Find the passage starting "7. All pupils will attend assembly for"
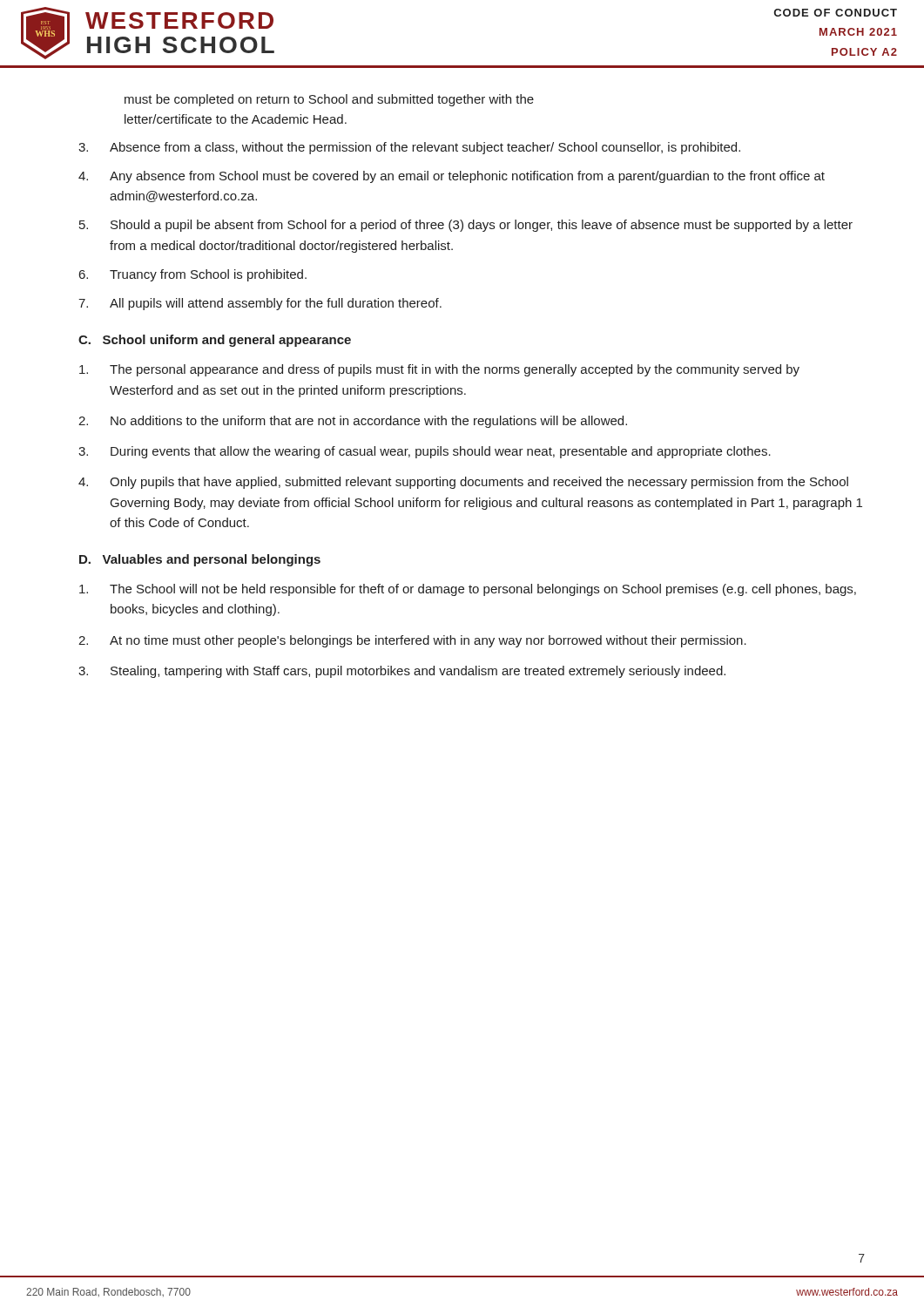This screenshot has height=1307, width=924. pos(260,303)
